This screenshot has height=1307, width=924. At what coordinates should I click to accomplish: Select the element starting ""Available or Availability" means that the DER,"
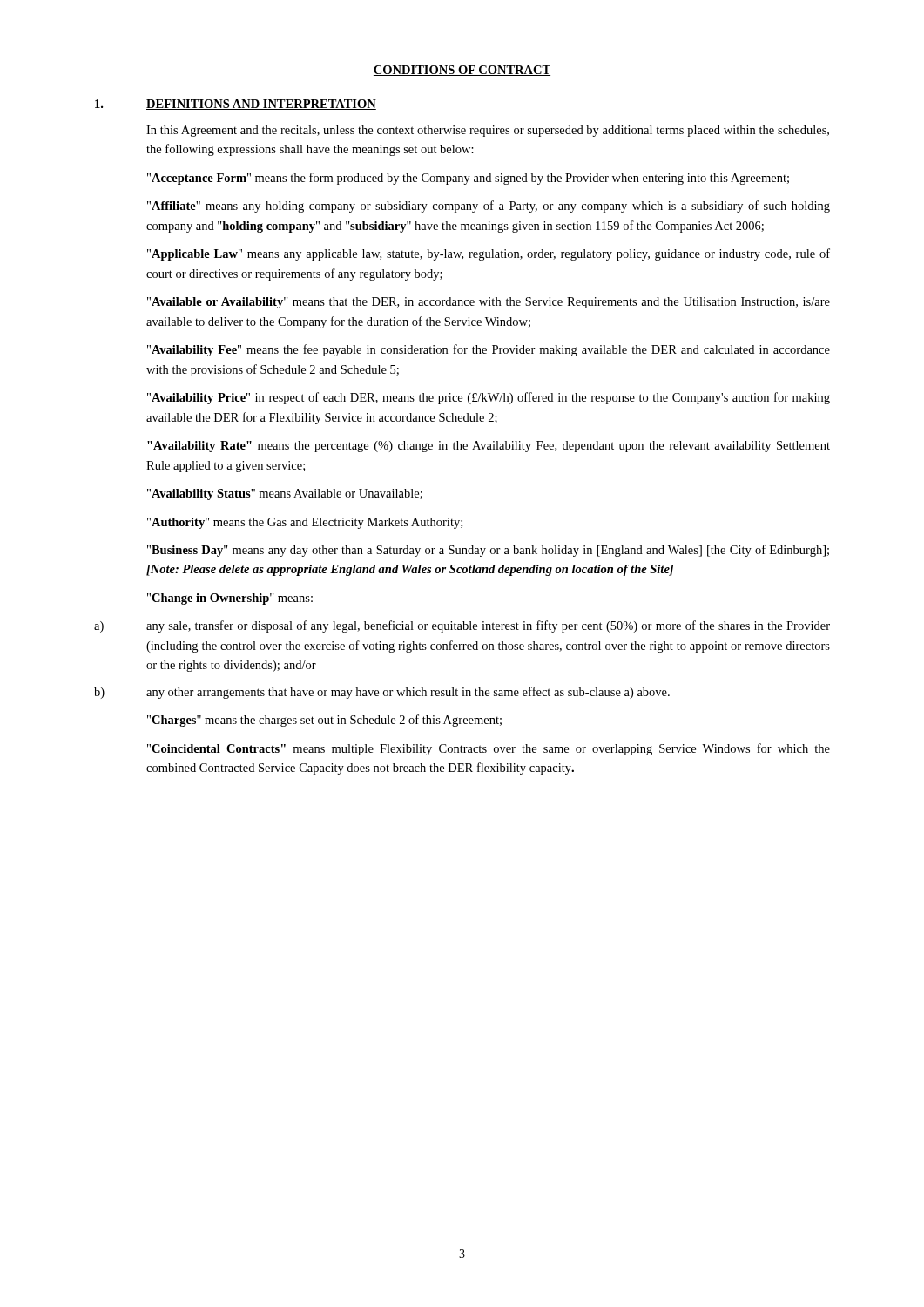pyautogui.click(x=488, y=312)
